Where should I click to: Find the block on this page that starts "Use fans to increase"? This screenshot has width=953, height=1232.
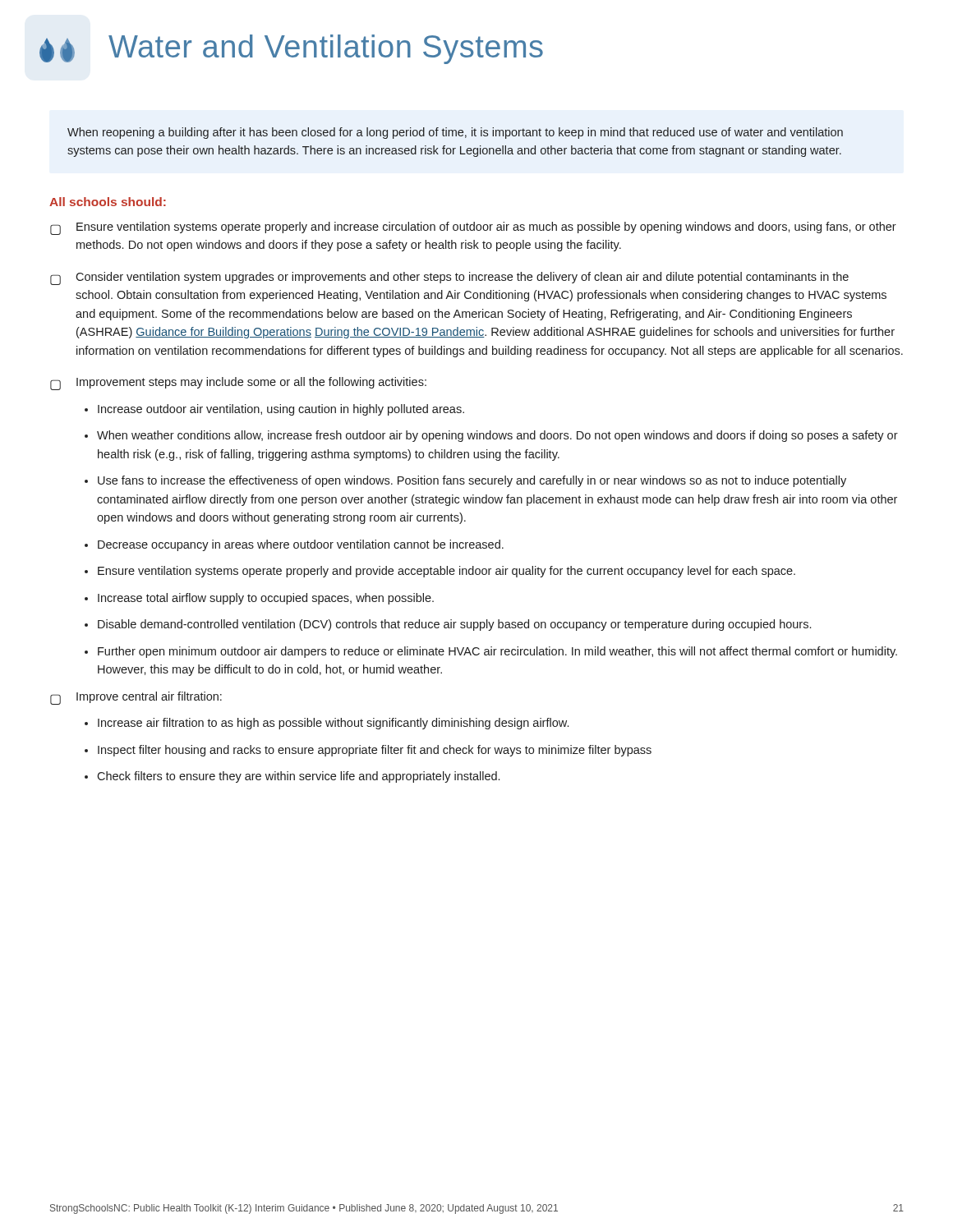497,499
